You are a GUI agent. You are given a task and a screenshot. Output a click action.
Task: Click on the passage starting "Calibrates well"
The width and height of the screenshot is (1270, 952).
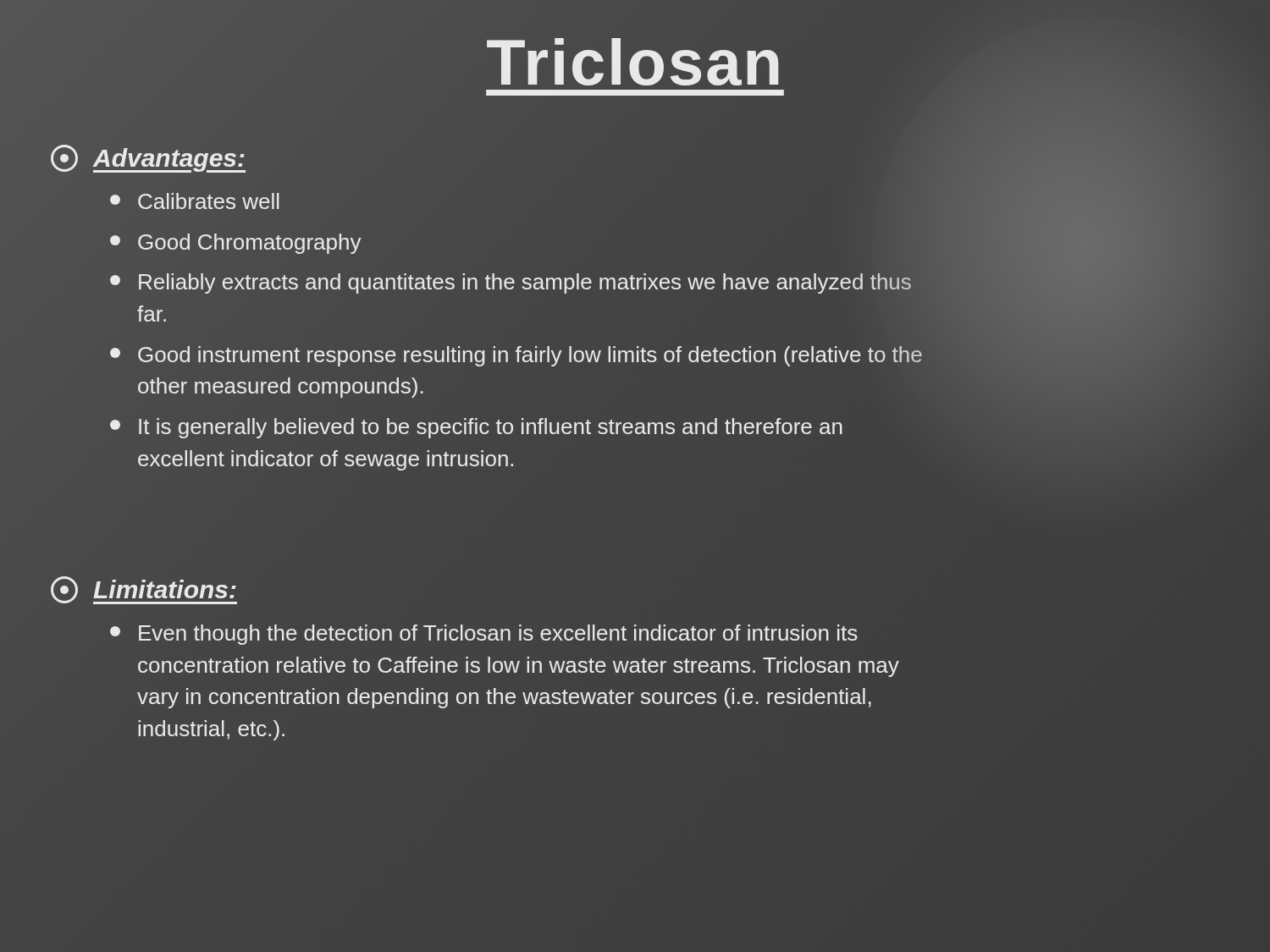click(x=195, y=202)
